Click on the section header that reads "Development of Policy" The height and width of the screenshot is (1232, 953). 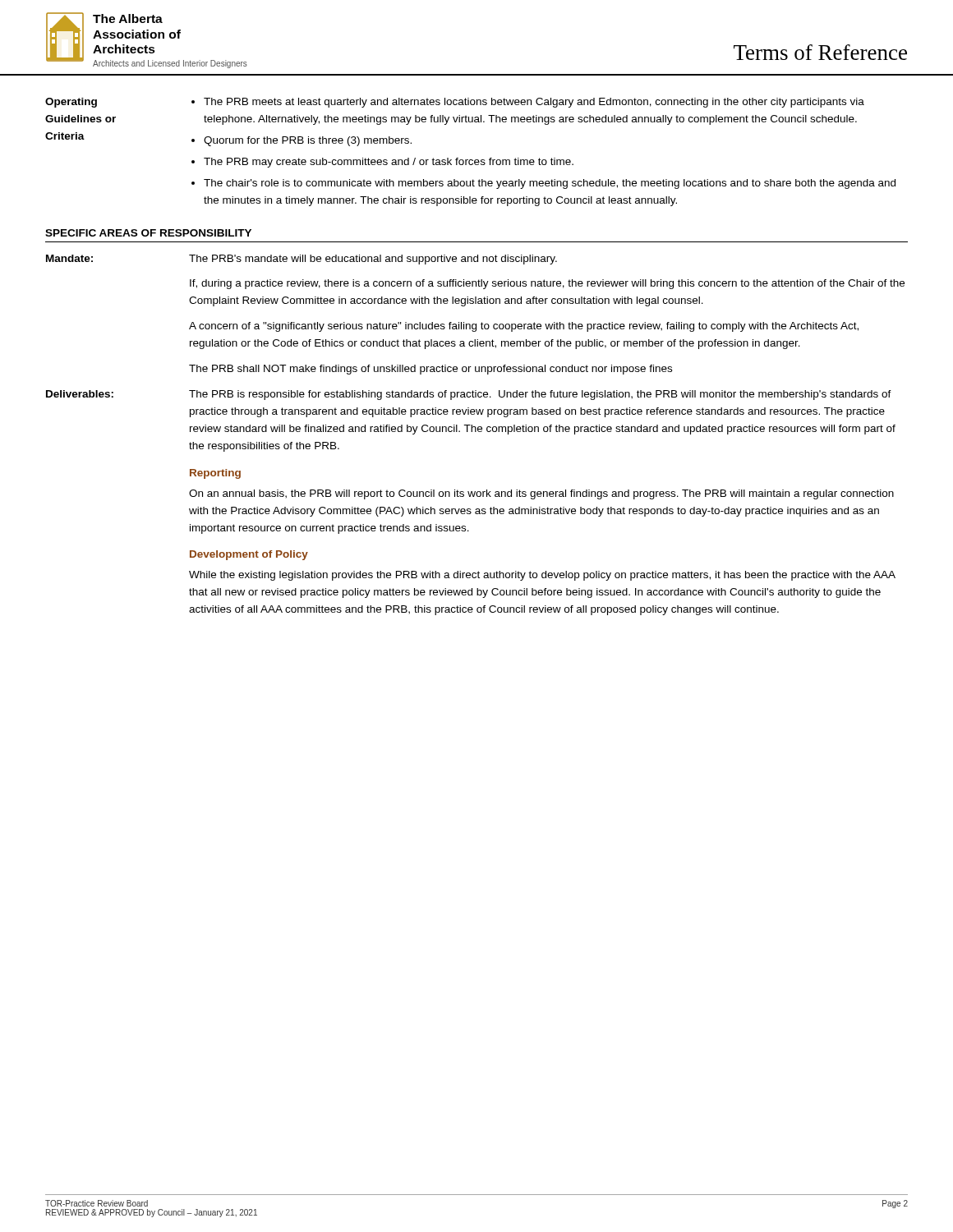(248, 554)
